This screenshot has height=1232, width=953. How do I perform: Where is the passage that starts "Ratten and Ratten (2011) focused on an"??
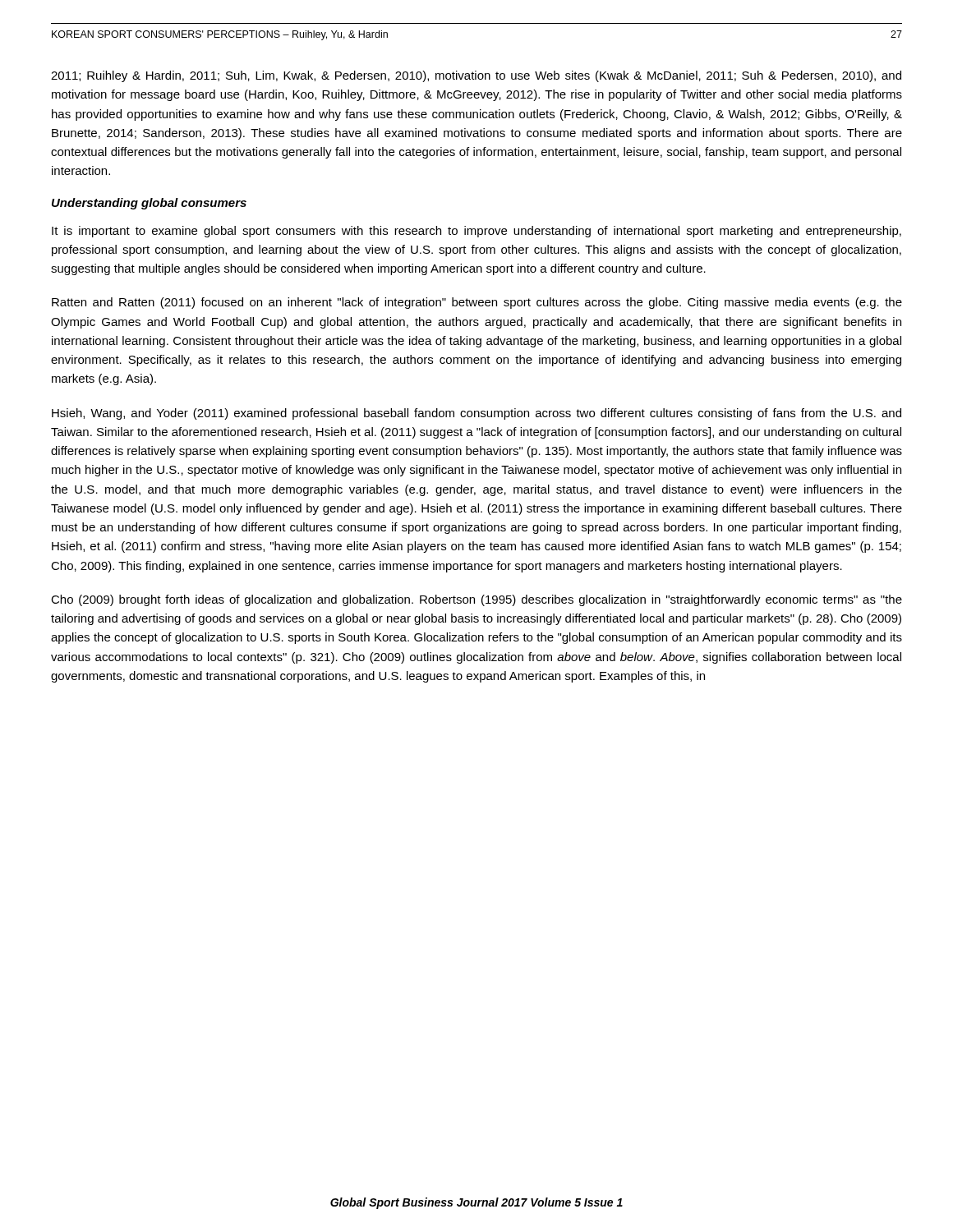point(476,340)
